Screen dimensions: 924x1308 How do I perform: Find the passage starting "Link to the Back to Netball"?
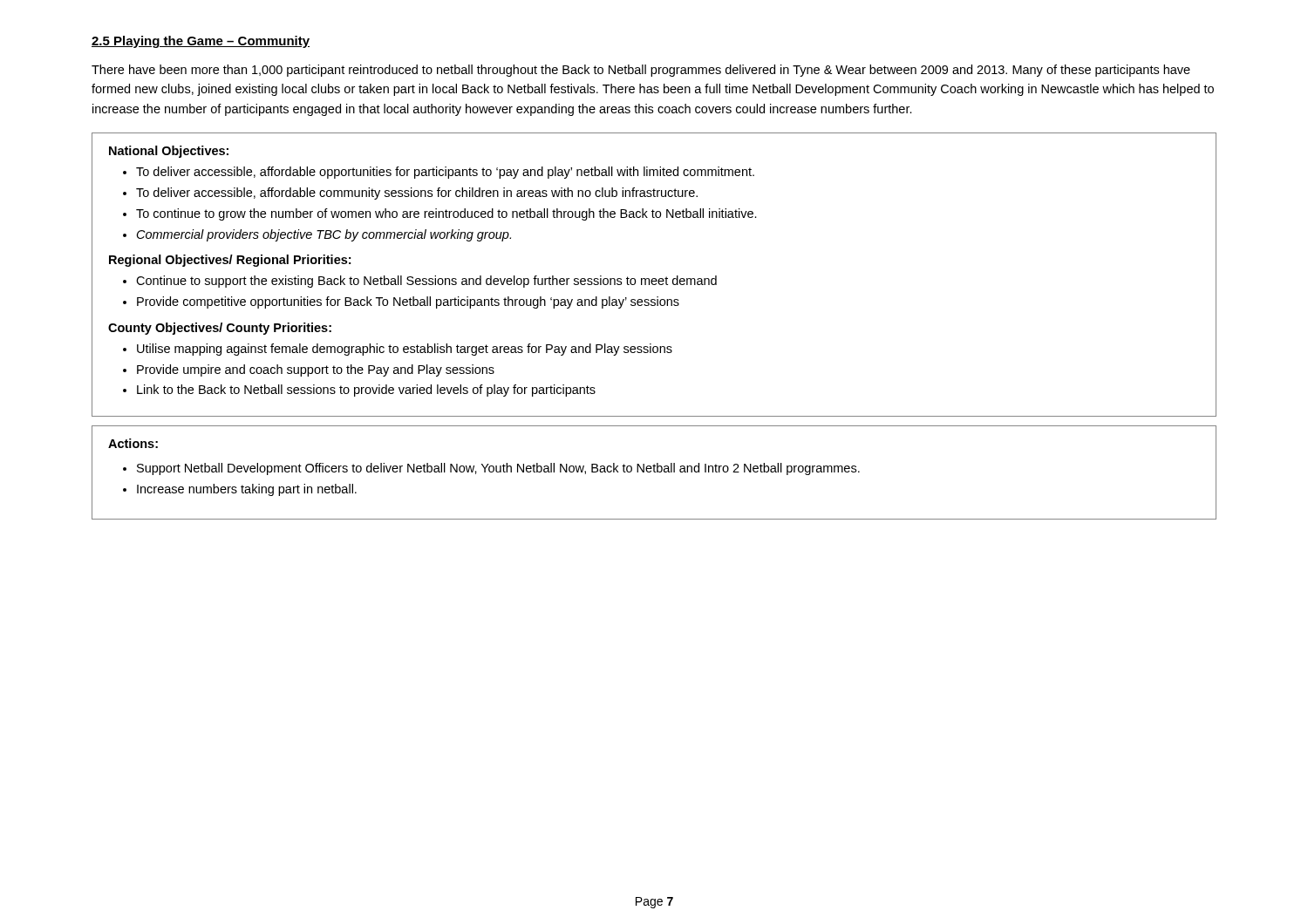[366, 390]
